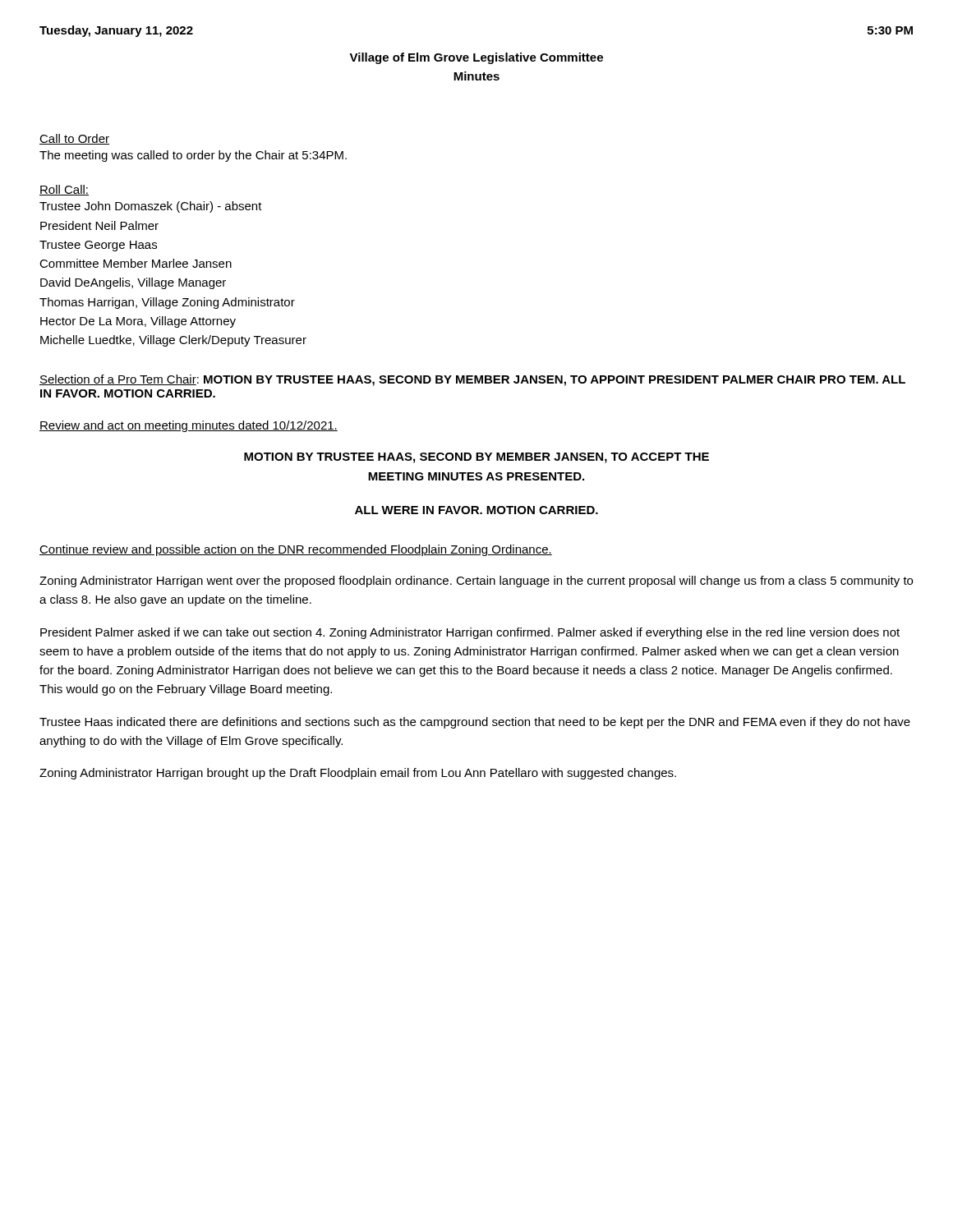Locate the region starting "The meeting was called"
This screenshot has height=1232, width=953.
click(x=194, y=155)
